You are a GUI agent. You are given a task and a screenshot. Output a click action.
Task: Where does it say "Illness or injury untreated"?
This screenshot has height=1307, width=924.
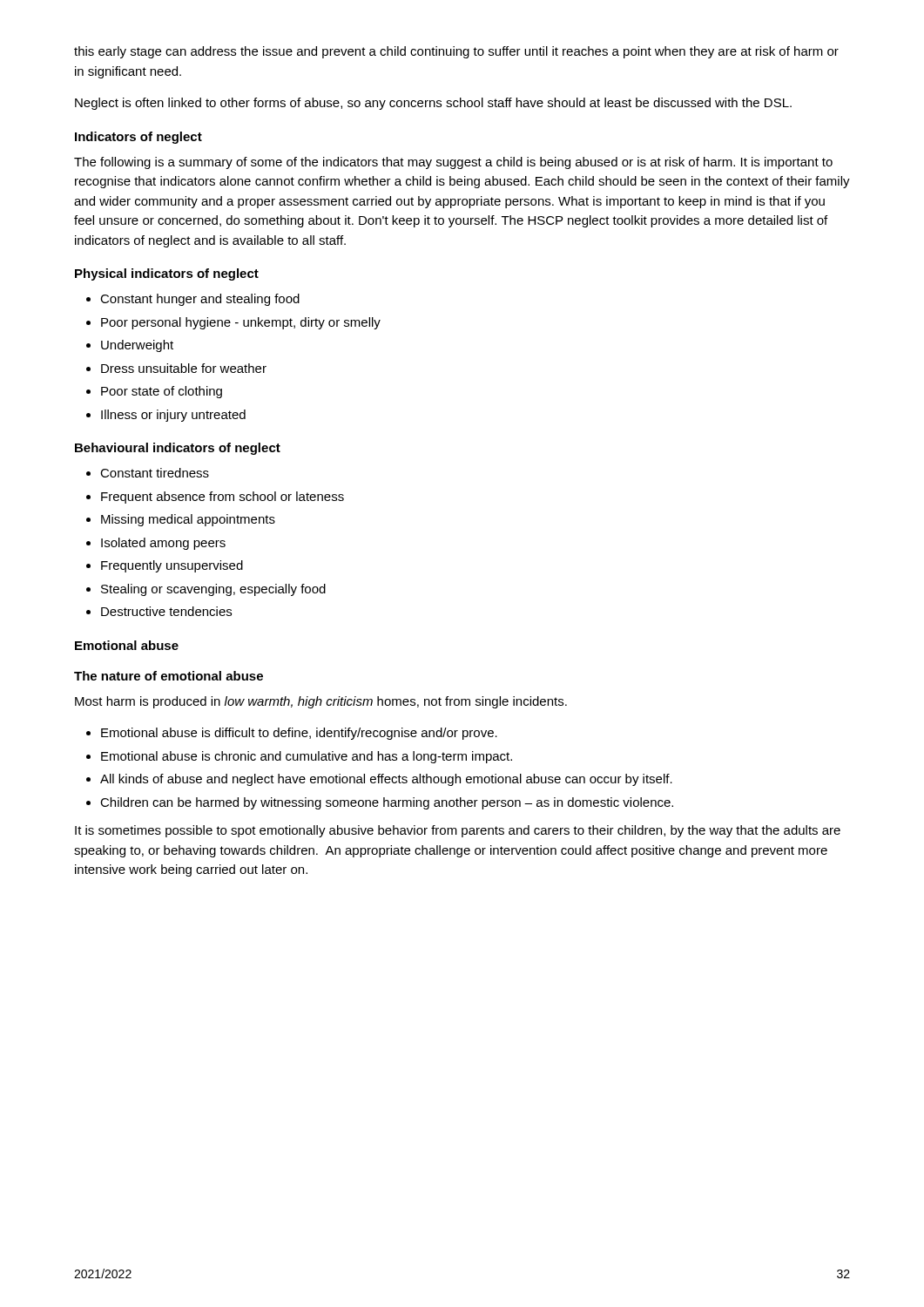173,414
